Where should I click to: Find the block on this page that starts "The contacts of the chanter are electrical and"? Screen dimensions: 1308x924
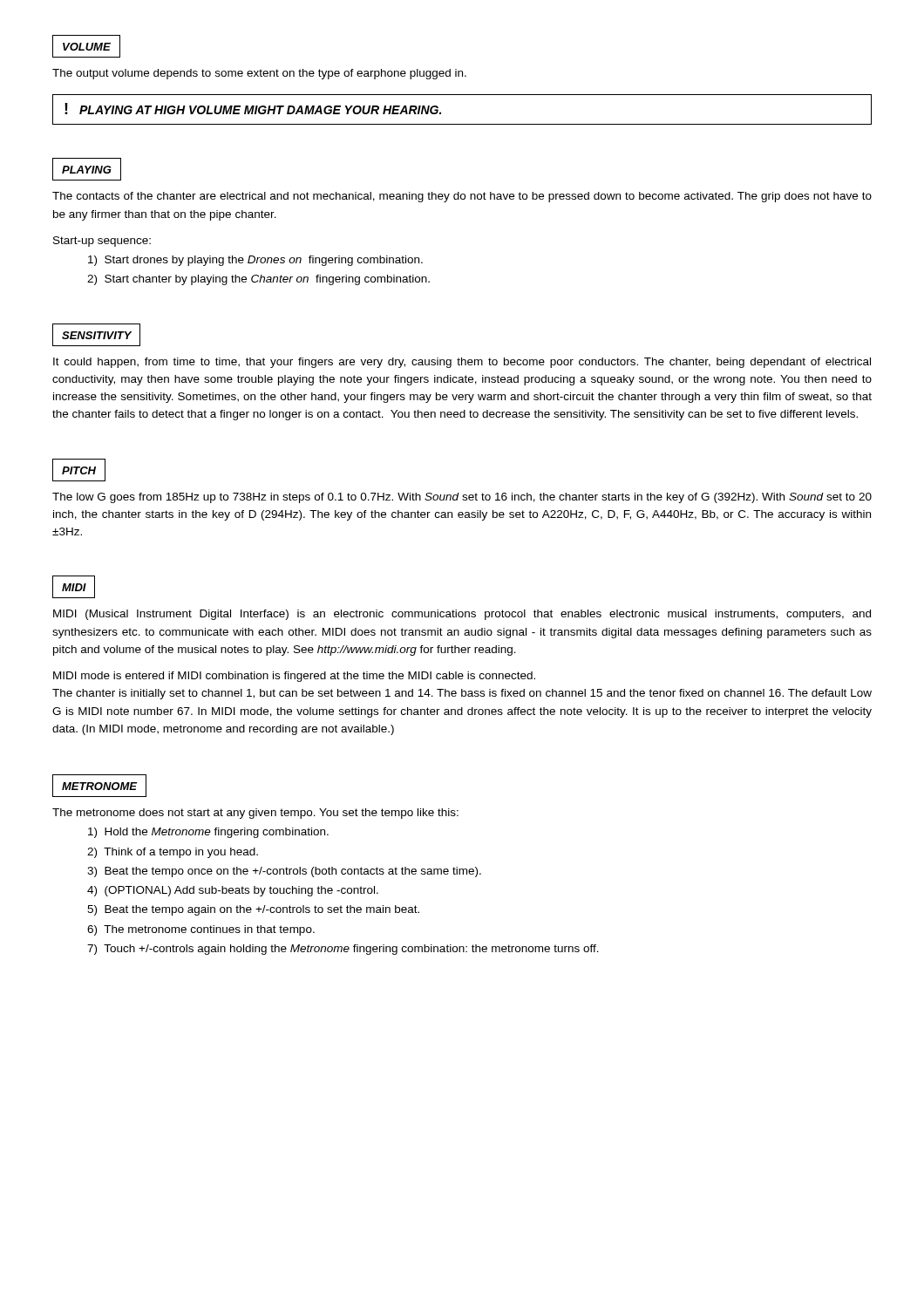point(462,205)
